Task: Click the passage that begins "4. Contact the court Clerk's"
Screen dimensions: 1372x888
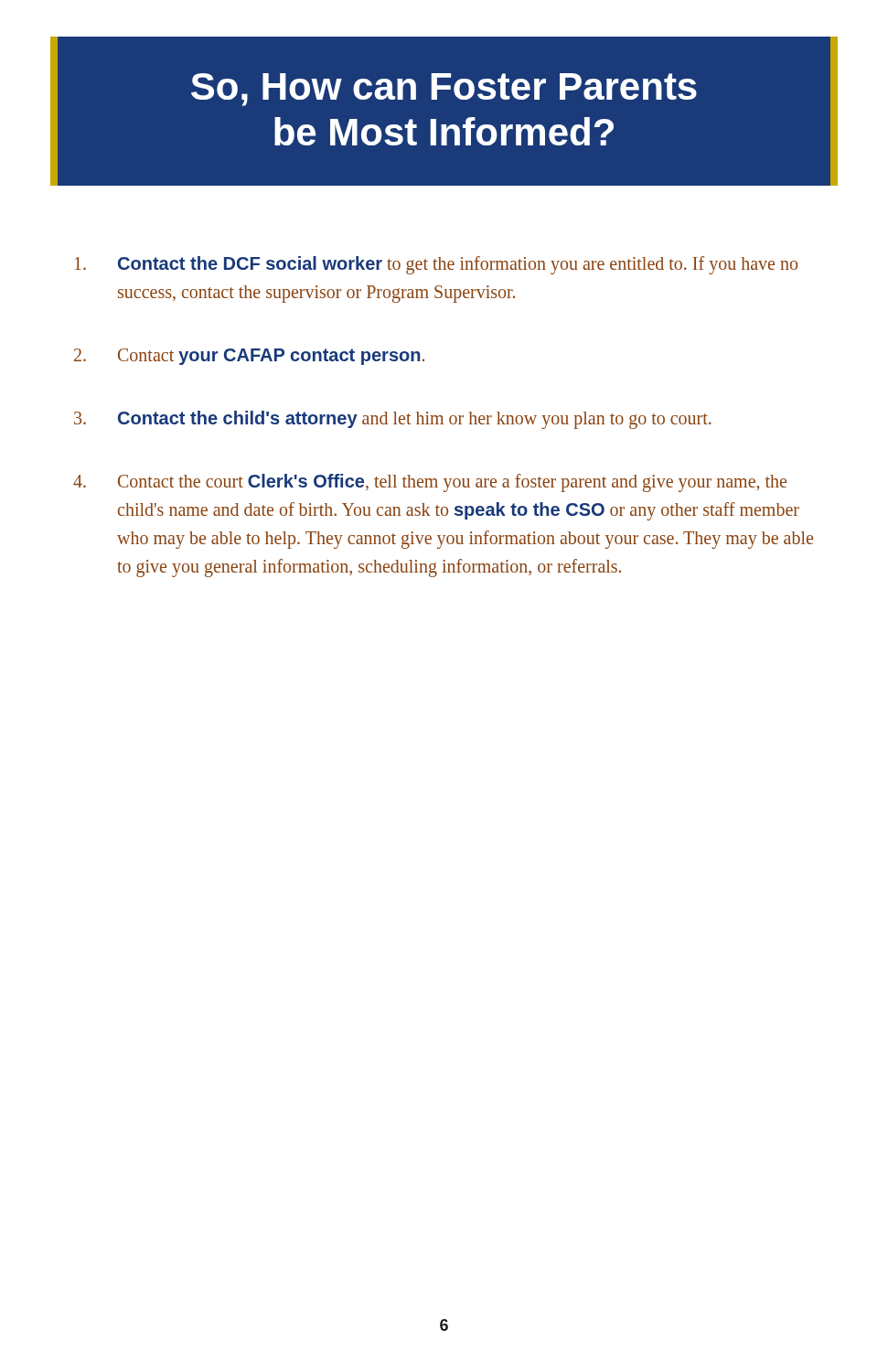Action: click(444, 524)
